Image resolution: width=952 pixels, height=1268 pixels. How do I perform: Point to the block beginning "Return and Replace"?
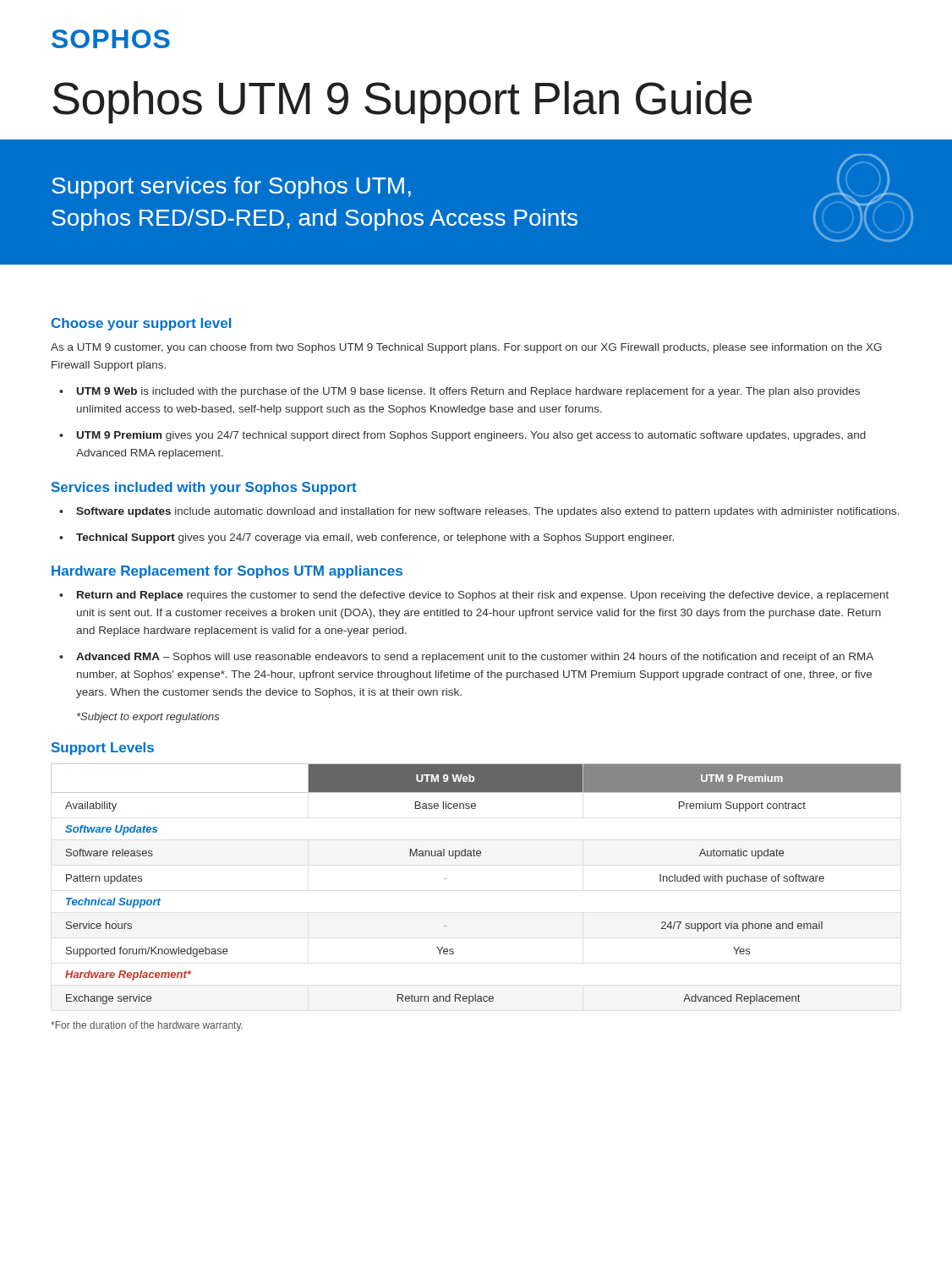pos(482,613)
